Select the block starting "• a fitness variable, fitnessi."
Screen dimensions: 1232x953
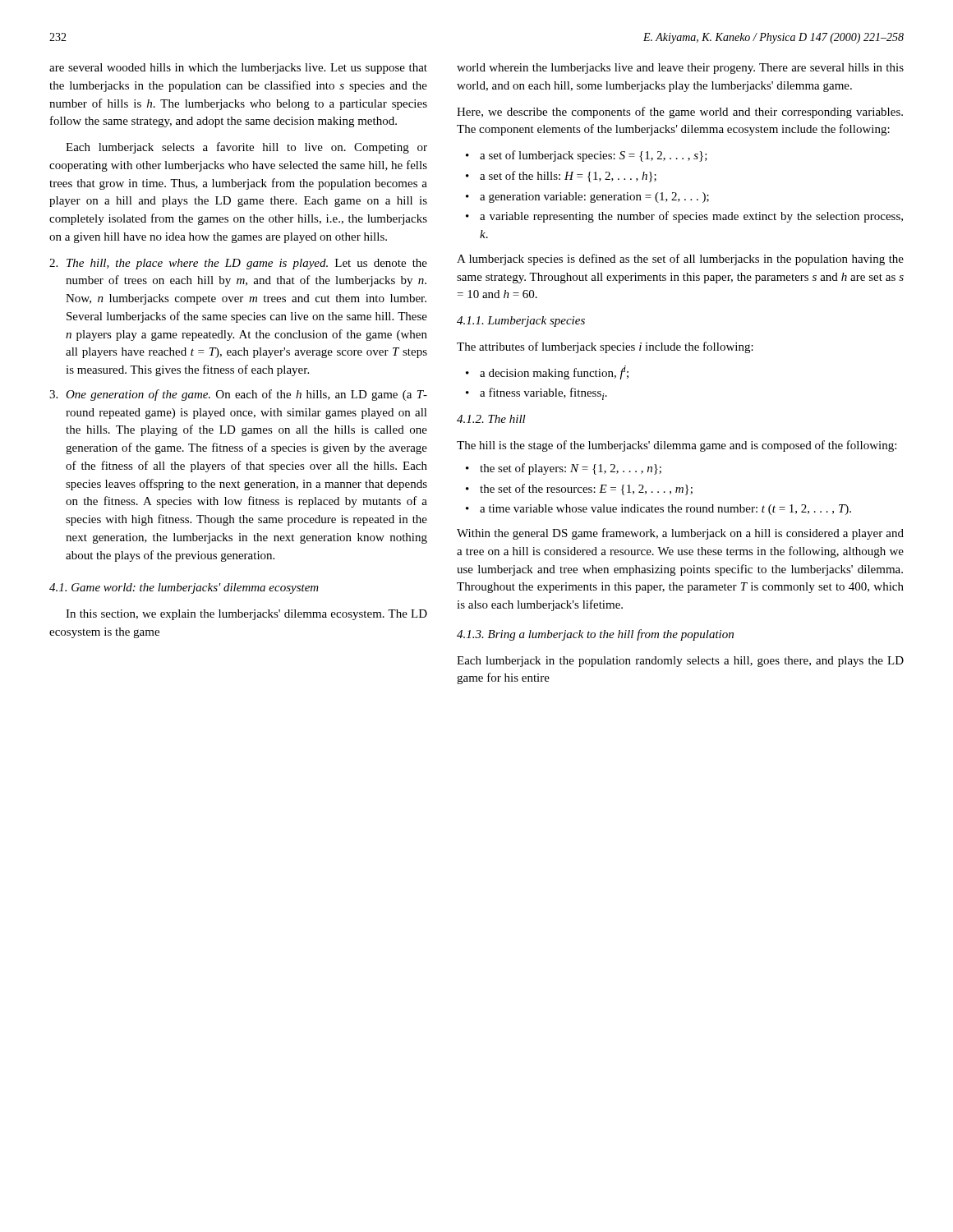pos(536,394)
